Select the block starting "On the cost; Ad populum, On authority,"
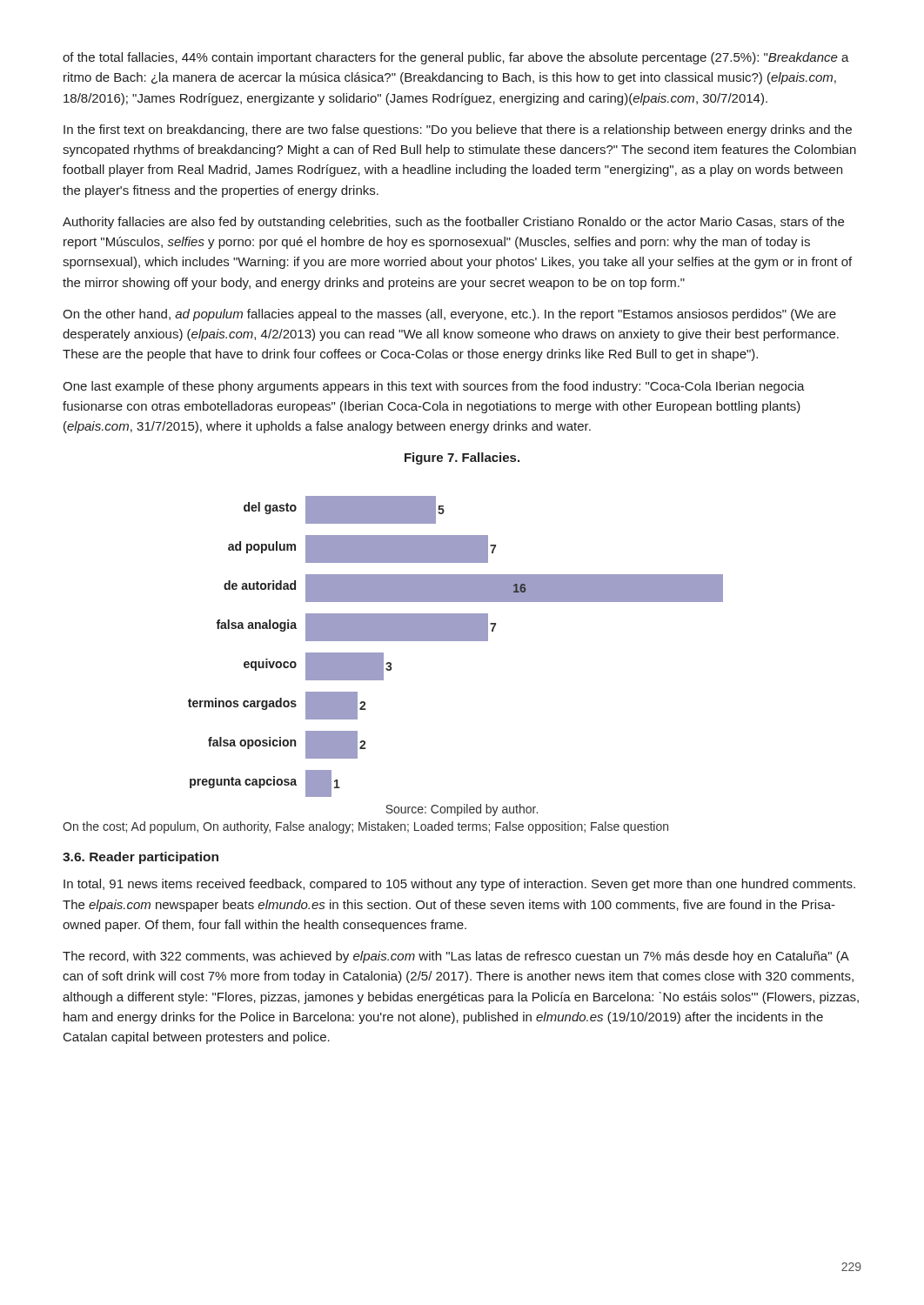 pyautogui.click(x=366, y=827)
